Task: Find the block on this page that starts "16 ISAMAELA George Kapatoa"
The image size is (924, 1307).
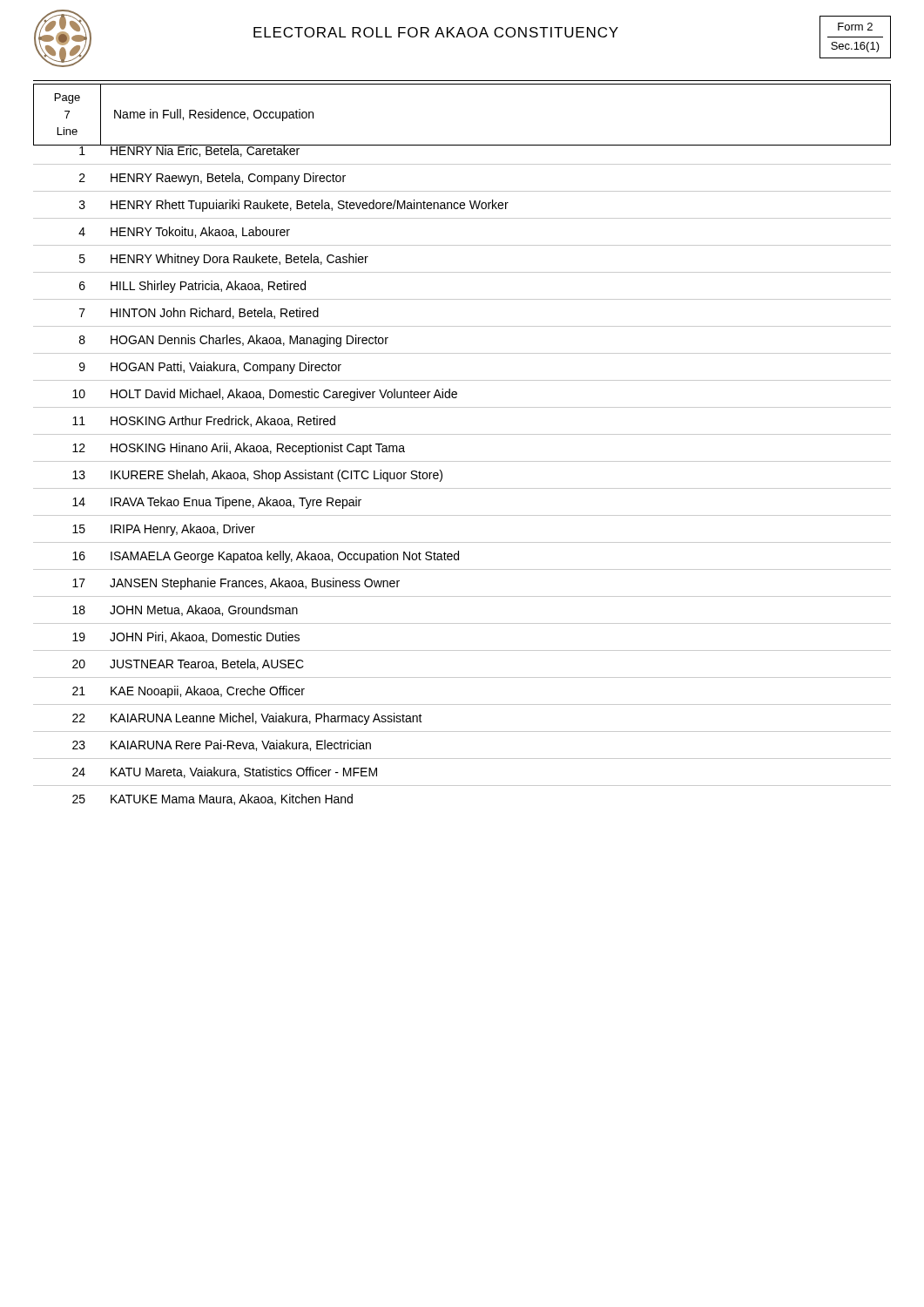Action: coord(462,556)
